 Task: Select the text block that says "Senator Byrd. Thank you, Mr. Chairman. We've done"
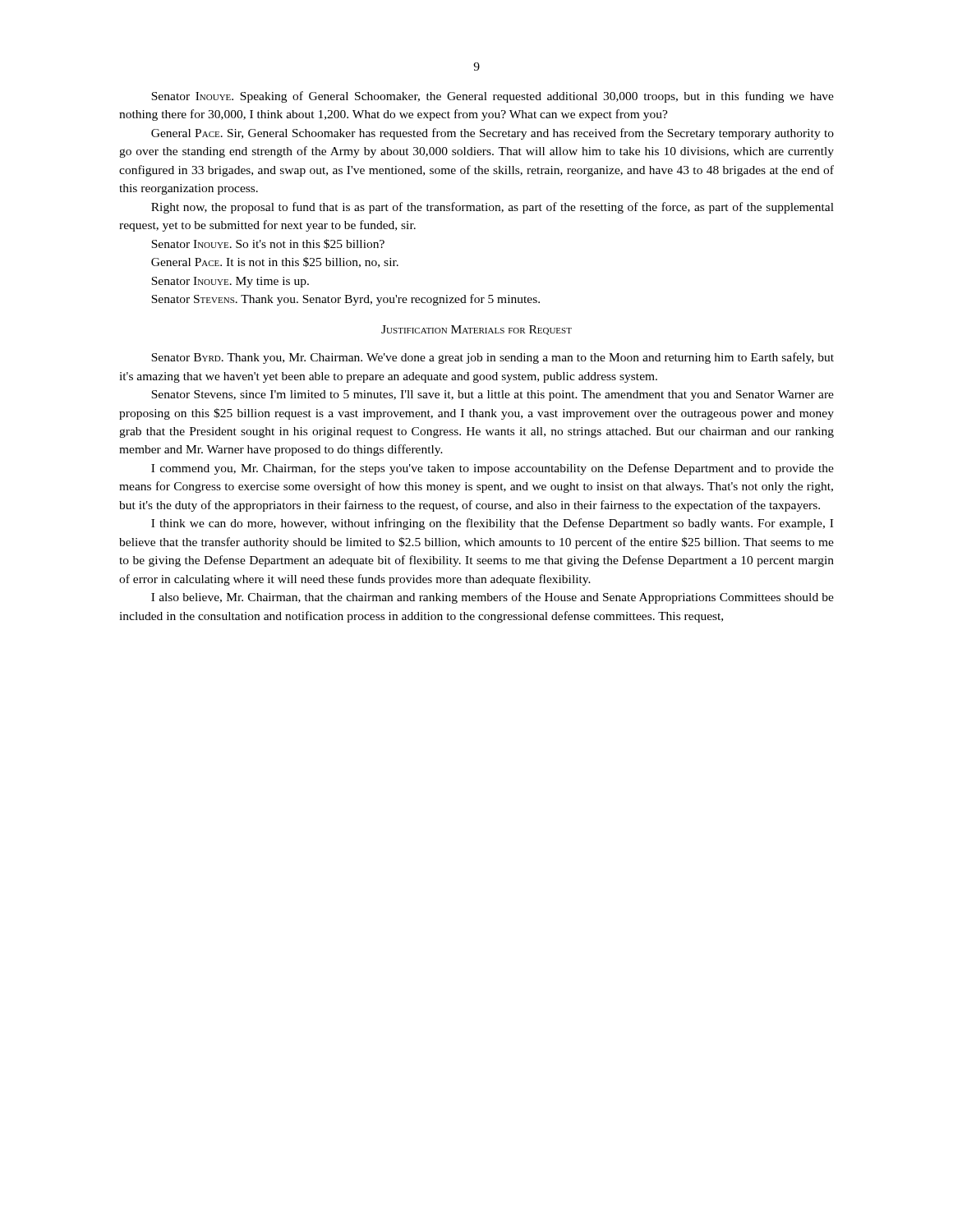pos(476,487)
